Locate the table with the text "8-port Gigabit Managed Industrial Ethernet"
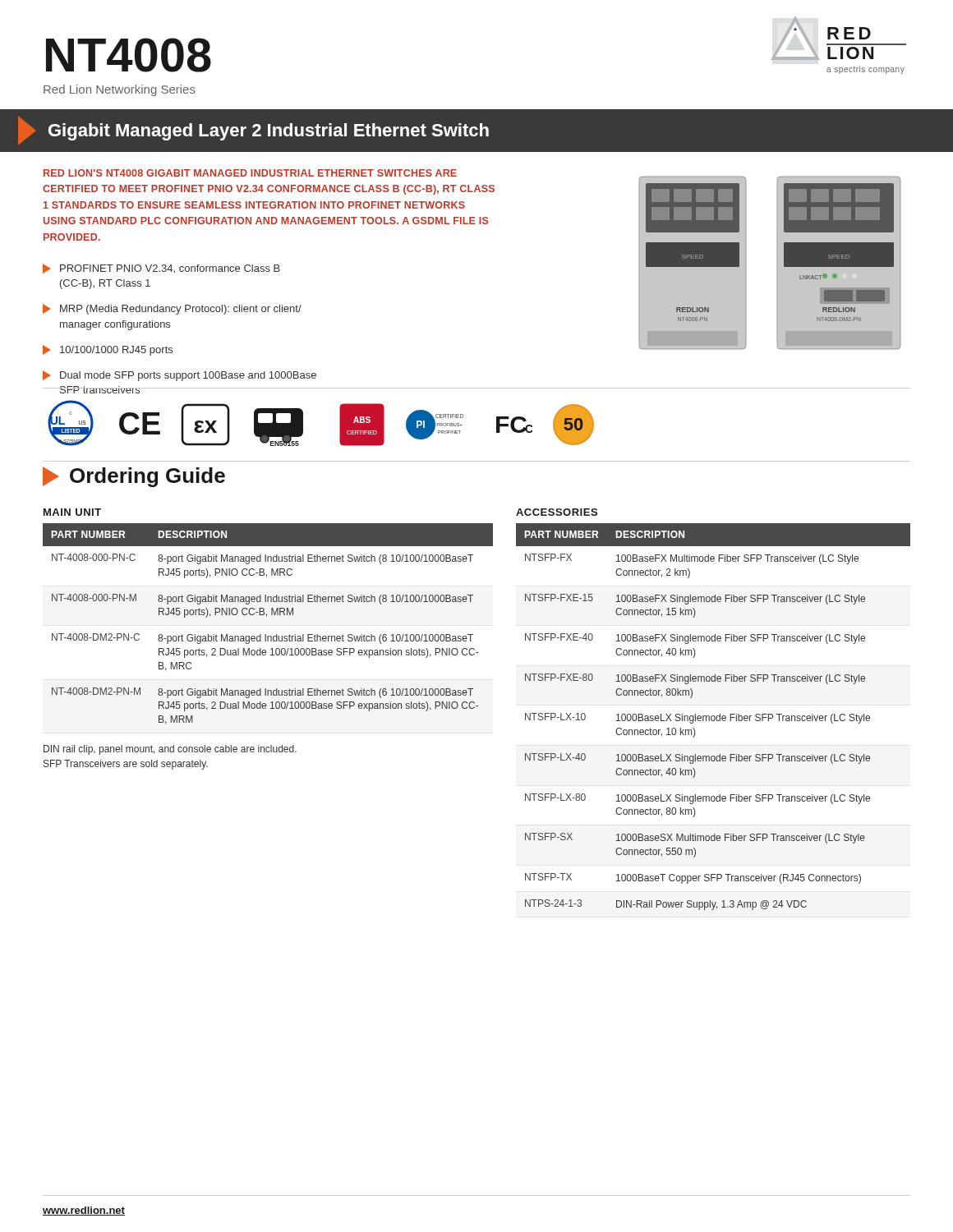Screen dimensions: 1232x953 268,628
